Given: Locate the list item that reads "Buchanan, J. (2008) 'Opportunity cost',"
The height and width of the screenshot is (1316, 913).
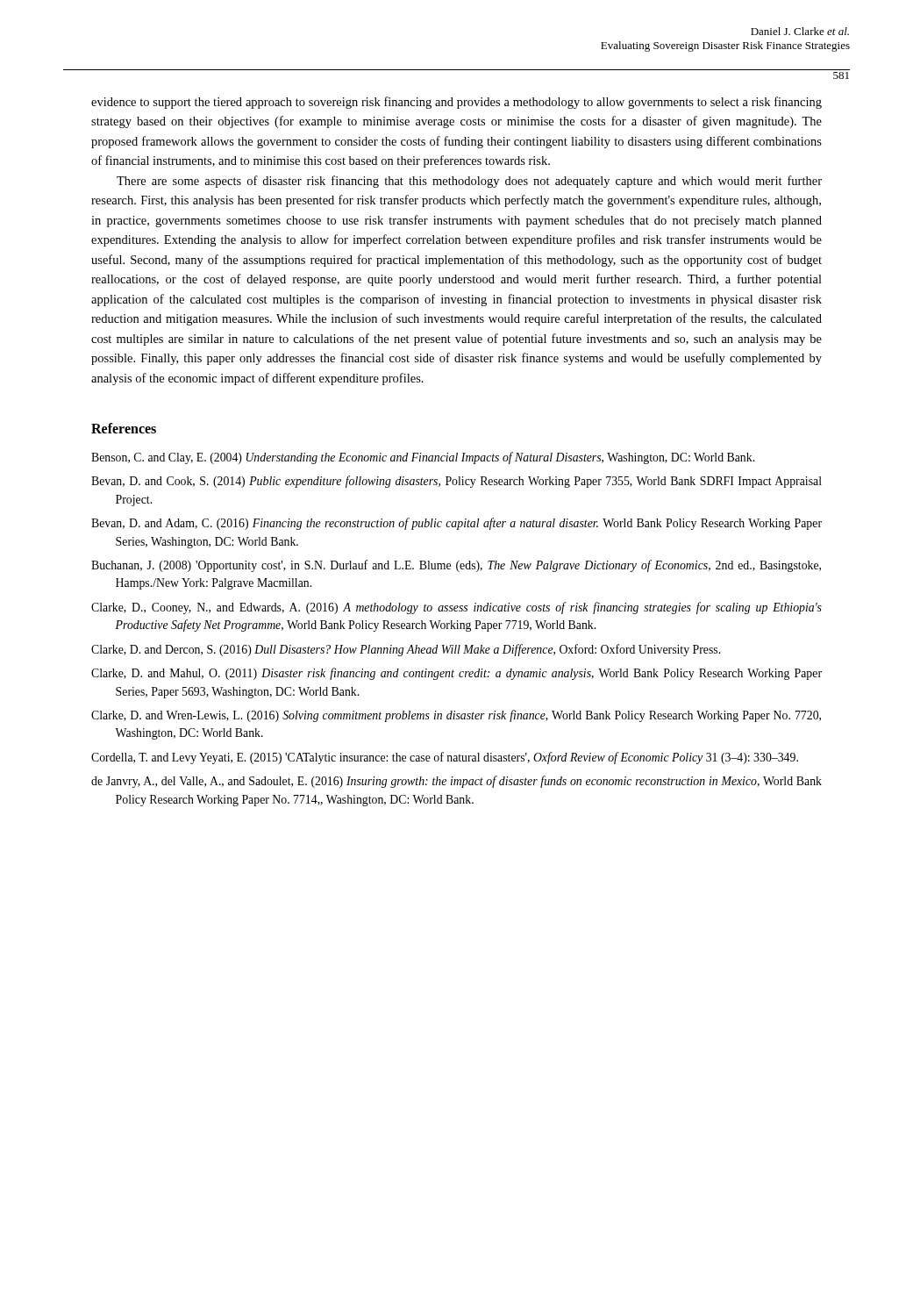Looking at the screenshot, I should [456, 574].
